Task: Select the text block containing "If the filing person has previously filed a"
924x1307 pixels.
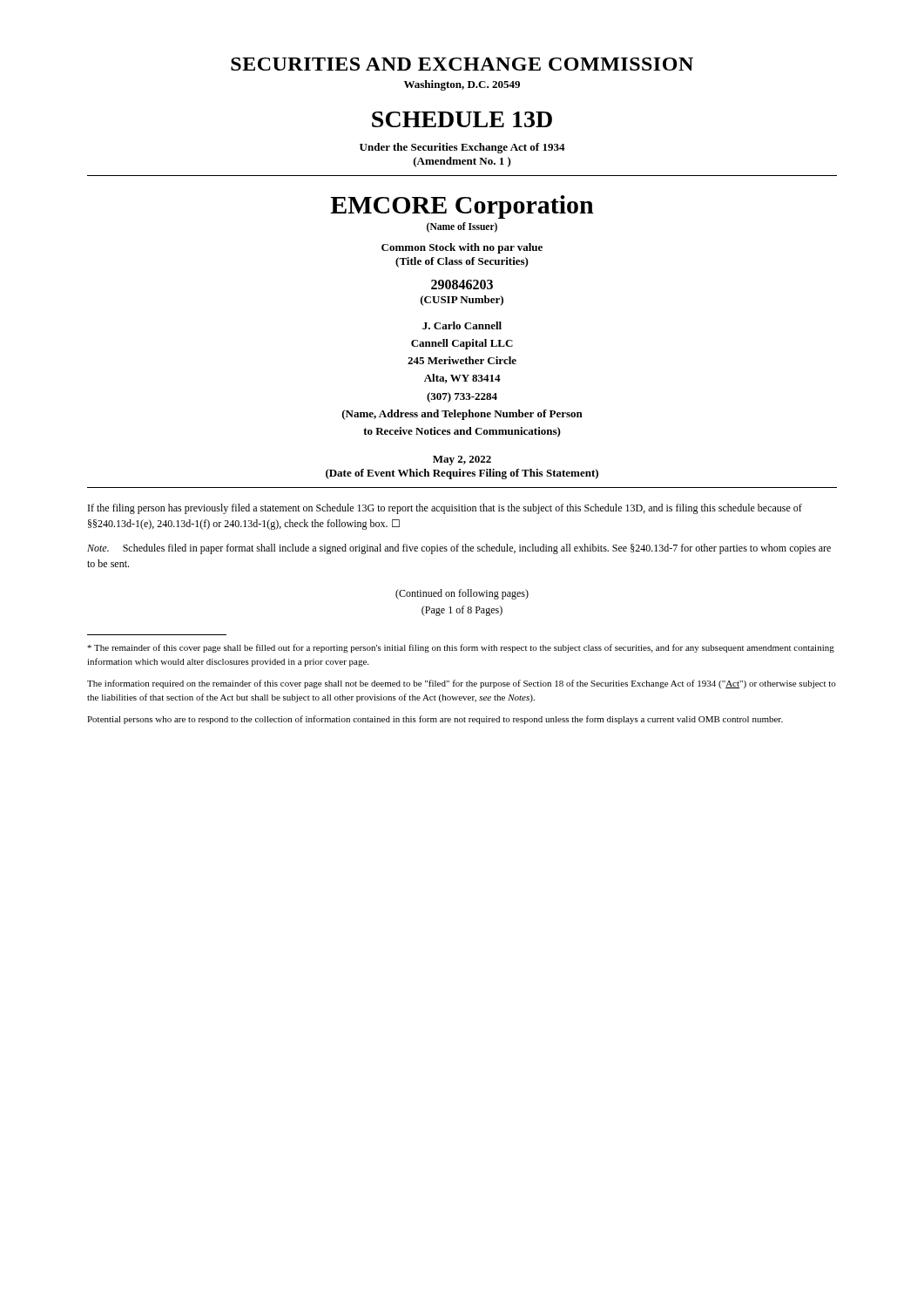Action: (x=445, y=516)
